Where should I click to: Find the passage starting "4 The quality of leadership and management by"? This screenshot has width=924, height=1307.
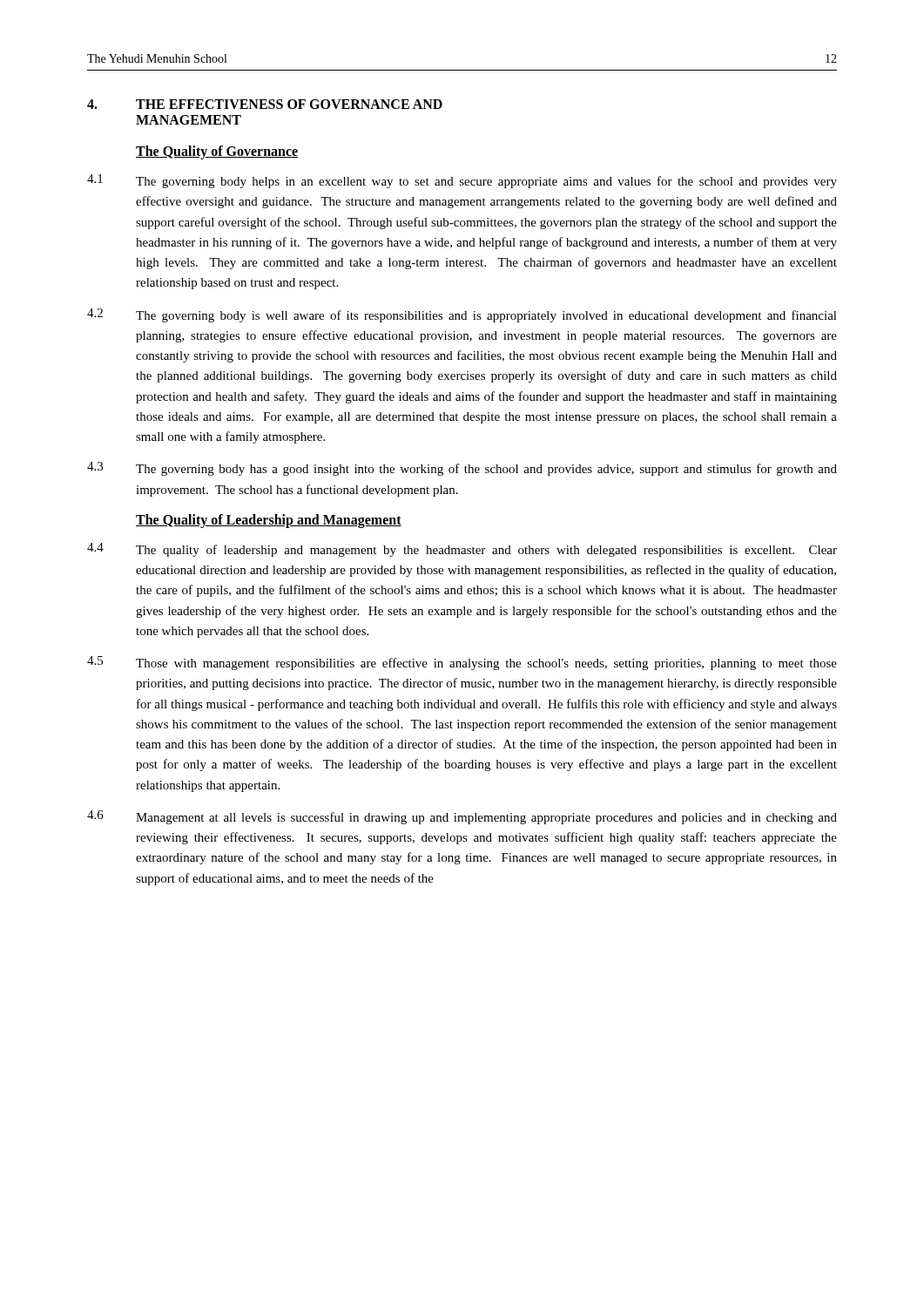point(462,591)
